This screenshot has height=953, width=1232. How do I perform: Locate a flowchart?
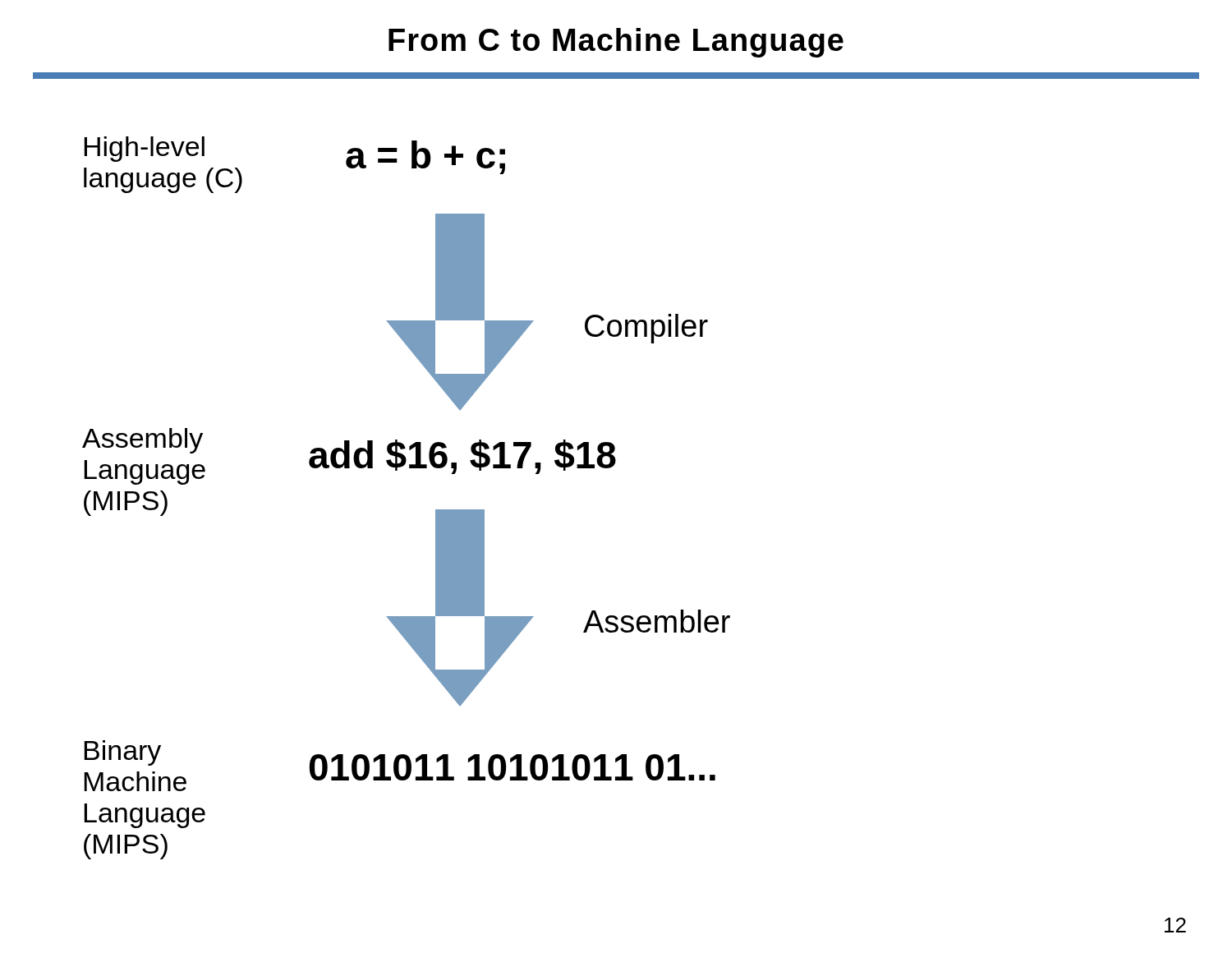click(616, 493)
